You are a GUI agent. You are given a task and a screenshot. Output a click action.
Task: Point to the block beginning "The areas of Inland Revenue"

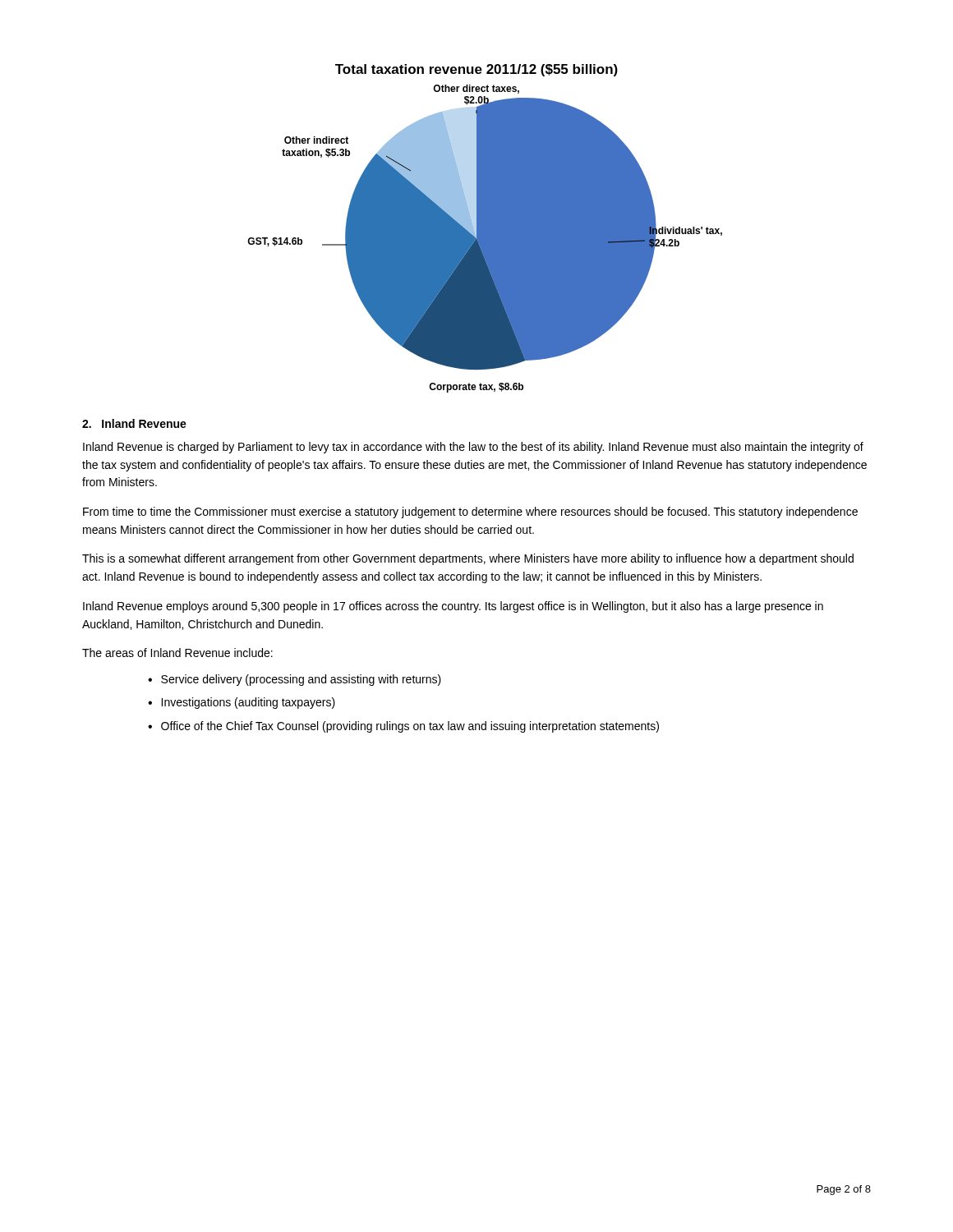pos(178,653)
